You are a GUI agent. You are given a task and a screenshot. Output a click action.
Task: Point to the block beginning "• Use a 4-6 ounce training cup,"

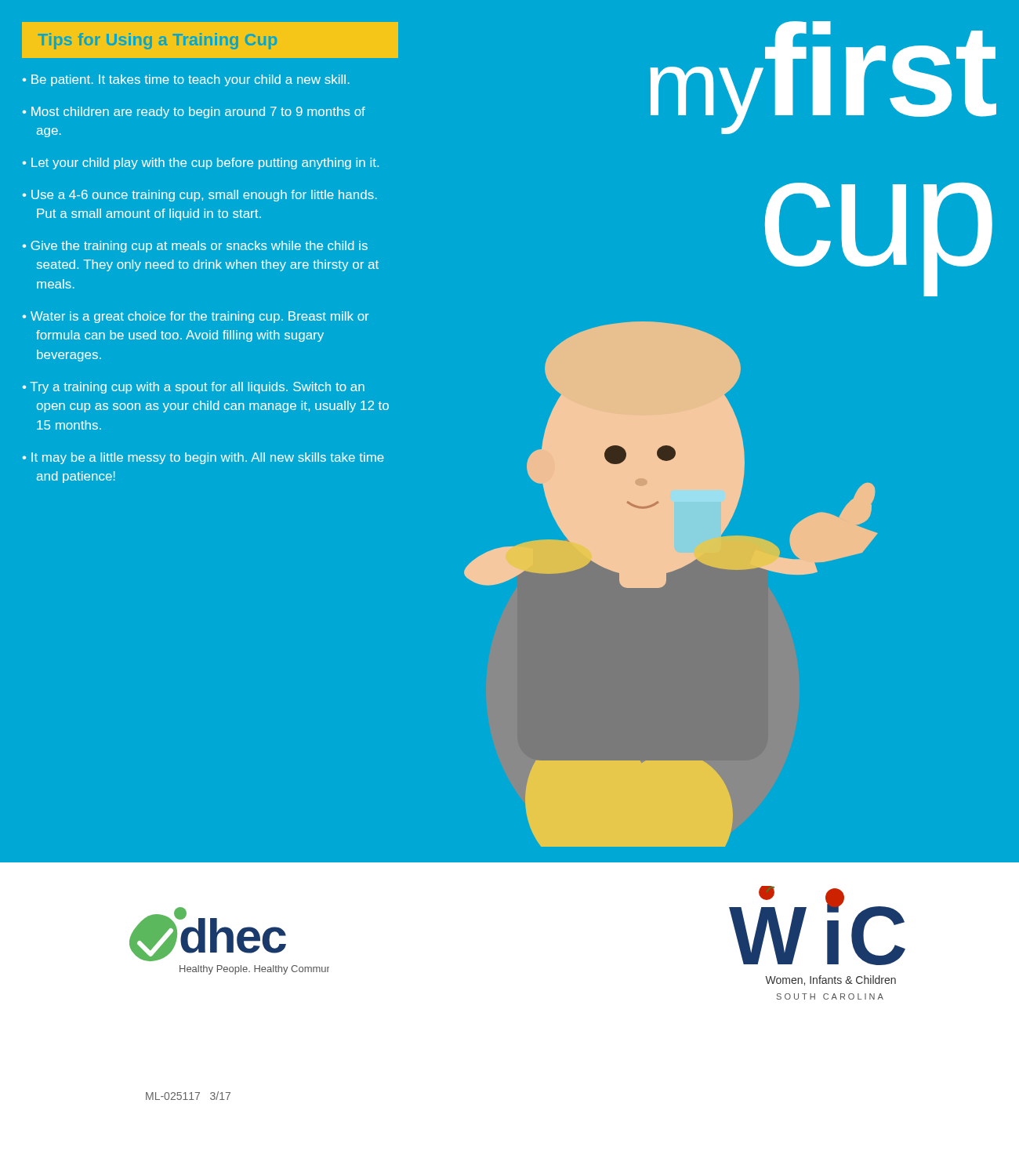tap(200, 204)
